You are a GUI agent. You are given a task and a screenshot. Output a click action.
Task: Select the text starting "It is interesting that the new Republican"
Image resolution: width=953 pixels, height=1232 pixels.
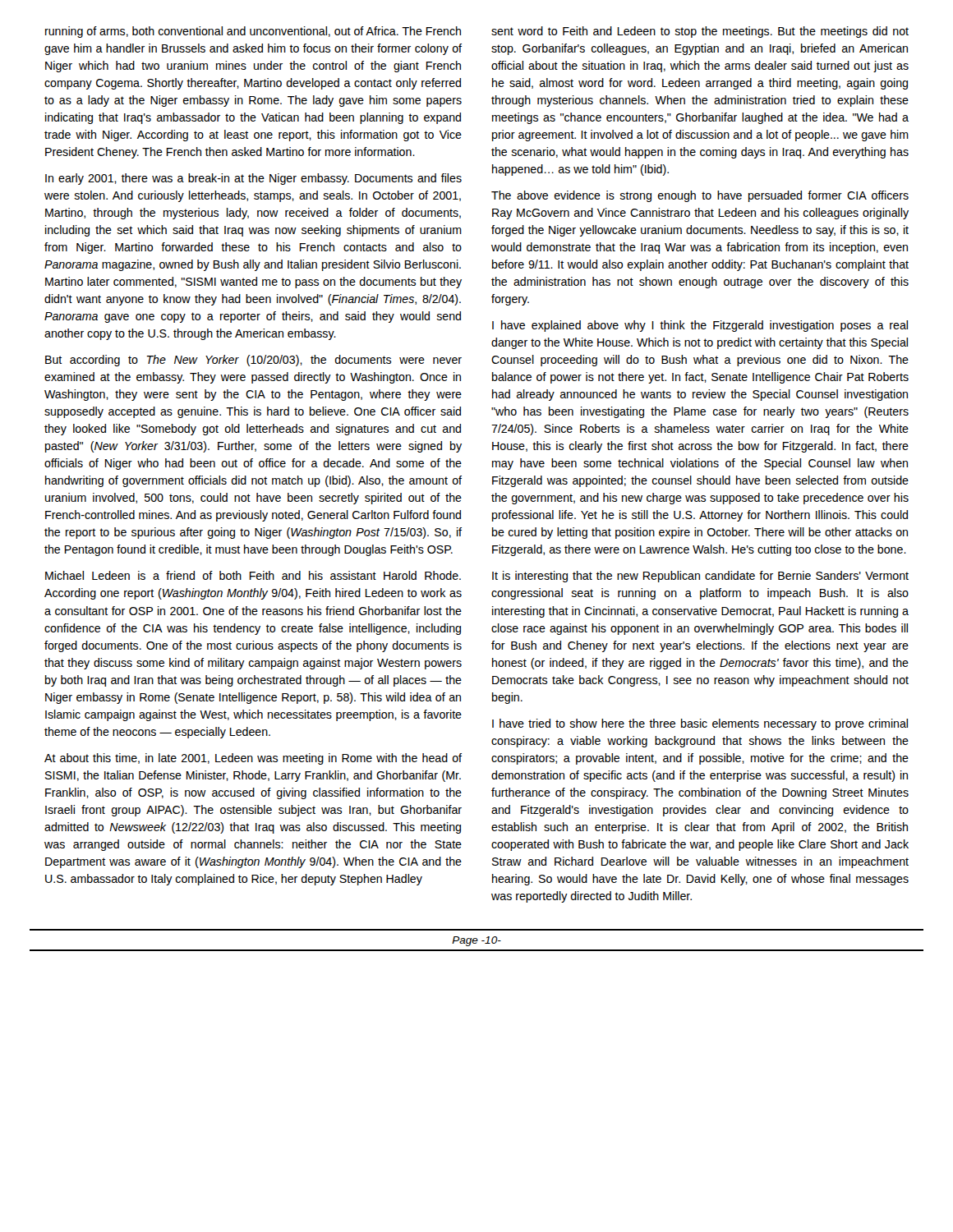pyautogui.click(x=700, y=637)
